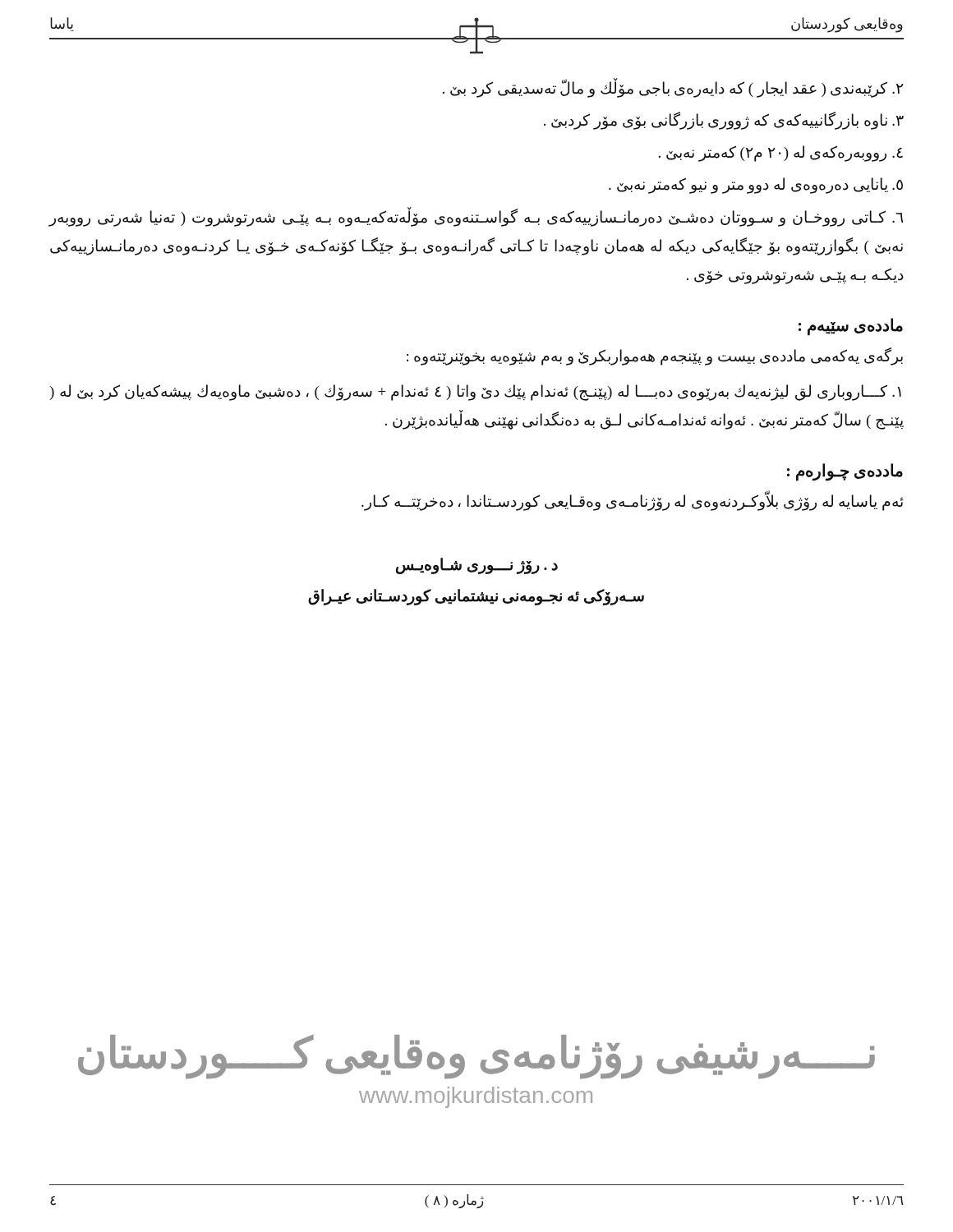Locate the logo
Screen dimensions: 1232x953
coord(476,1069)
